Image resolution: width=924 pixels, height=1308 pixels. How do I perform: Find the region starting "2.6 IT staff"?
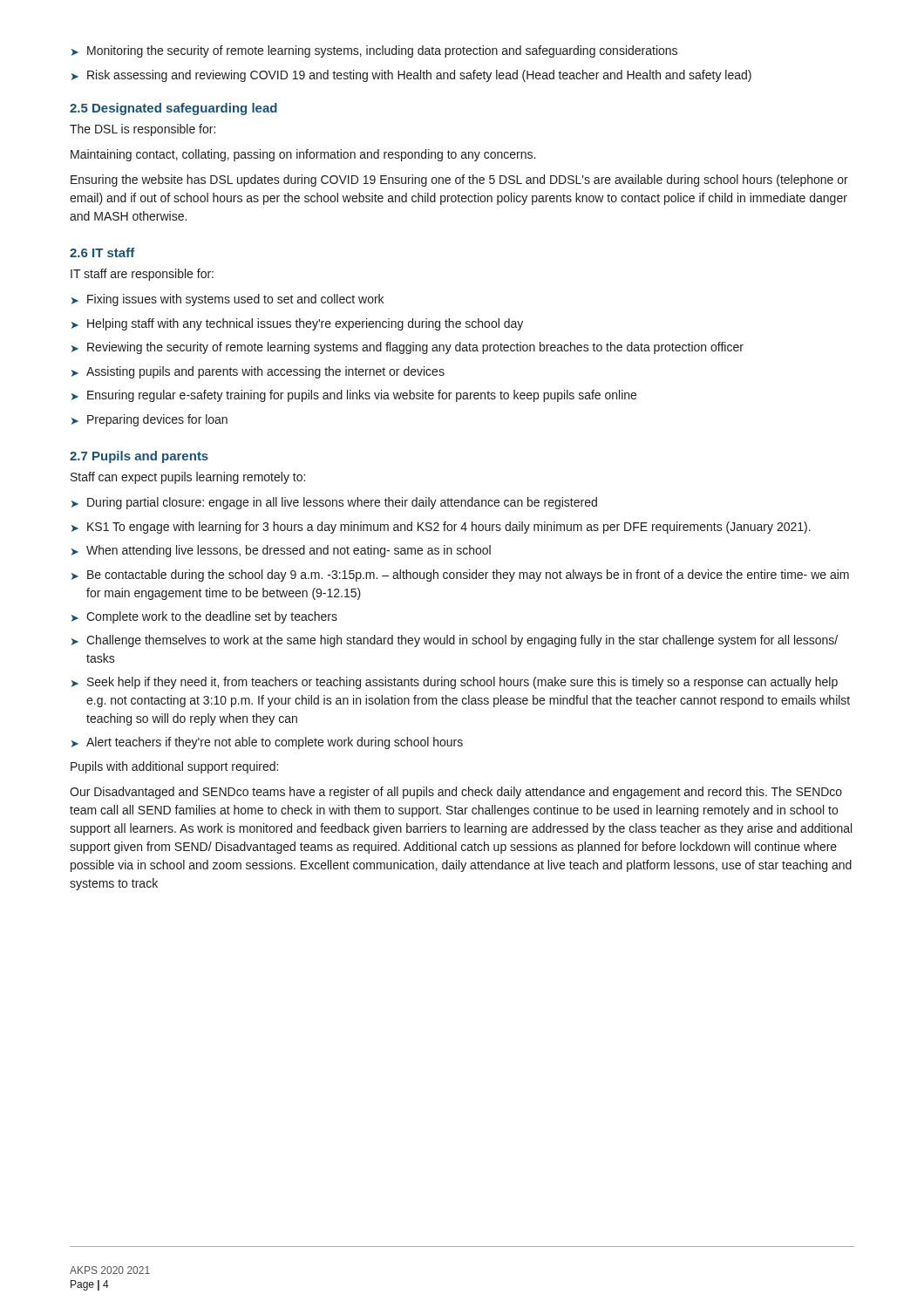click(102, 252)
